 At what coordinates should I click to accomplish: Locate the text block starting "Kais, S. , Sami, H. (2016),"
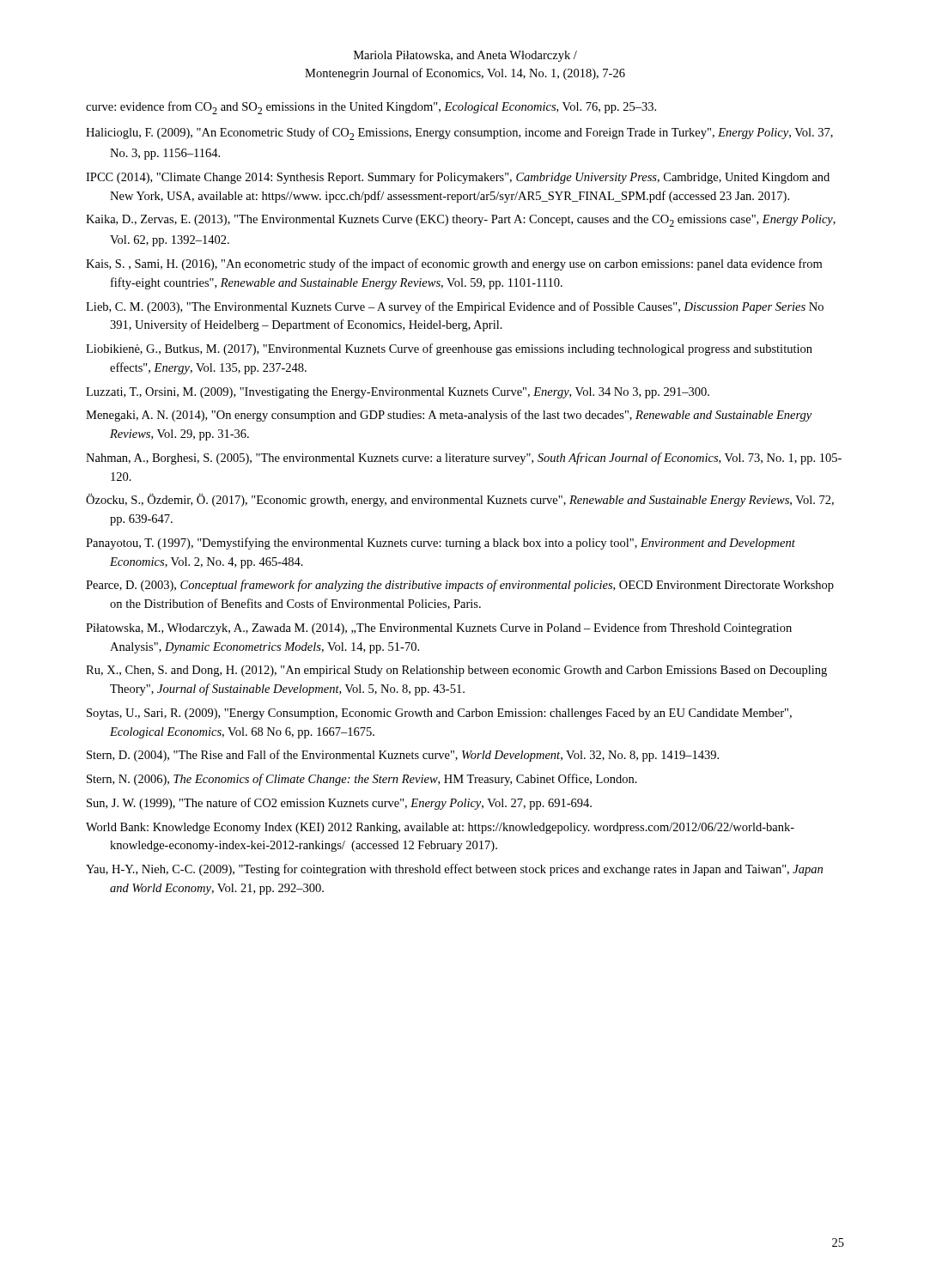pyautogui.click(x=454, y=273)
